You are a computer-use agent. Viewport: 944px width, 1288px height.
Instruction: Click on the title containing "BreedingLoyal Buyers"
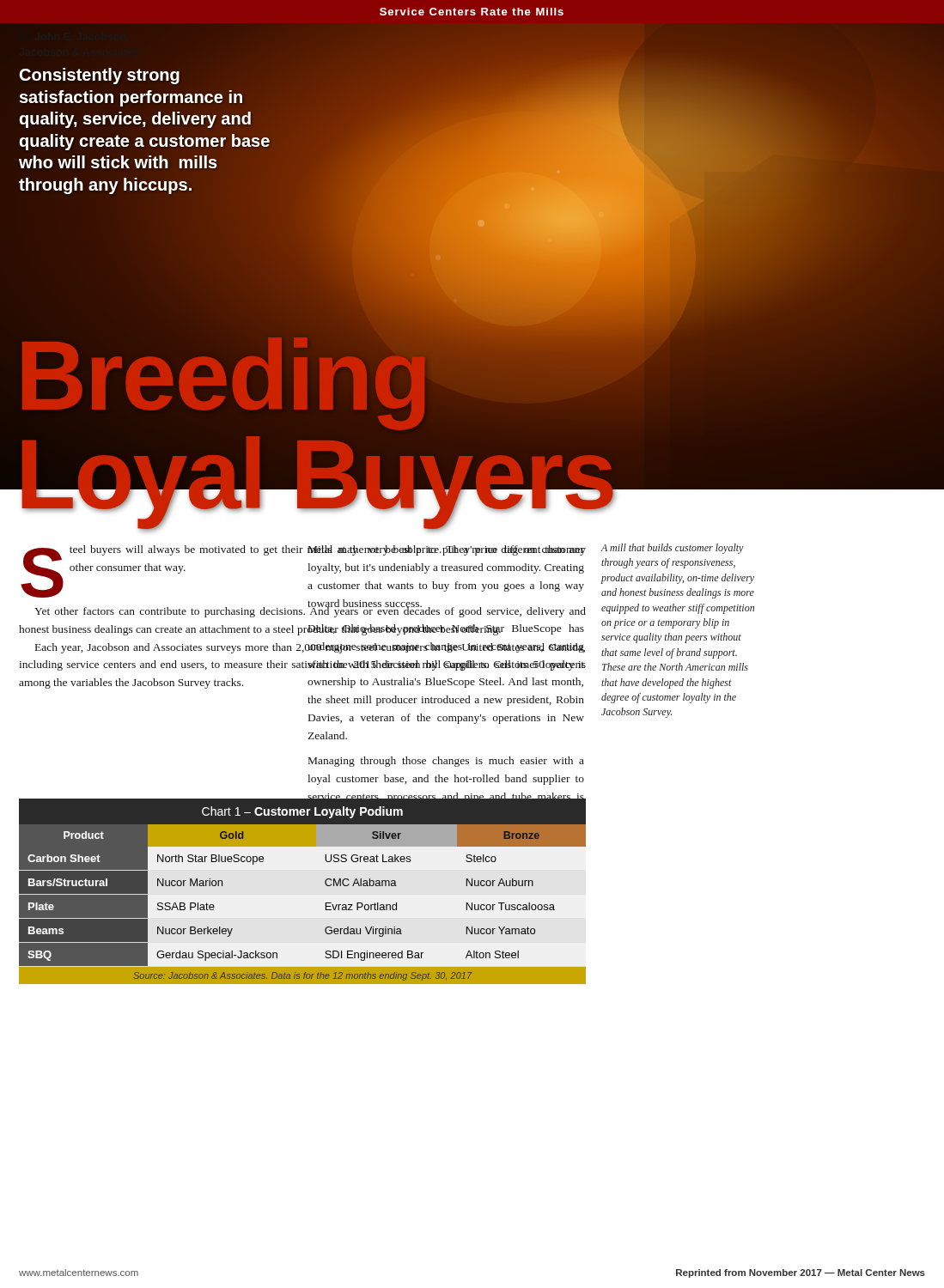[315, 425]
